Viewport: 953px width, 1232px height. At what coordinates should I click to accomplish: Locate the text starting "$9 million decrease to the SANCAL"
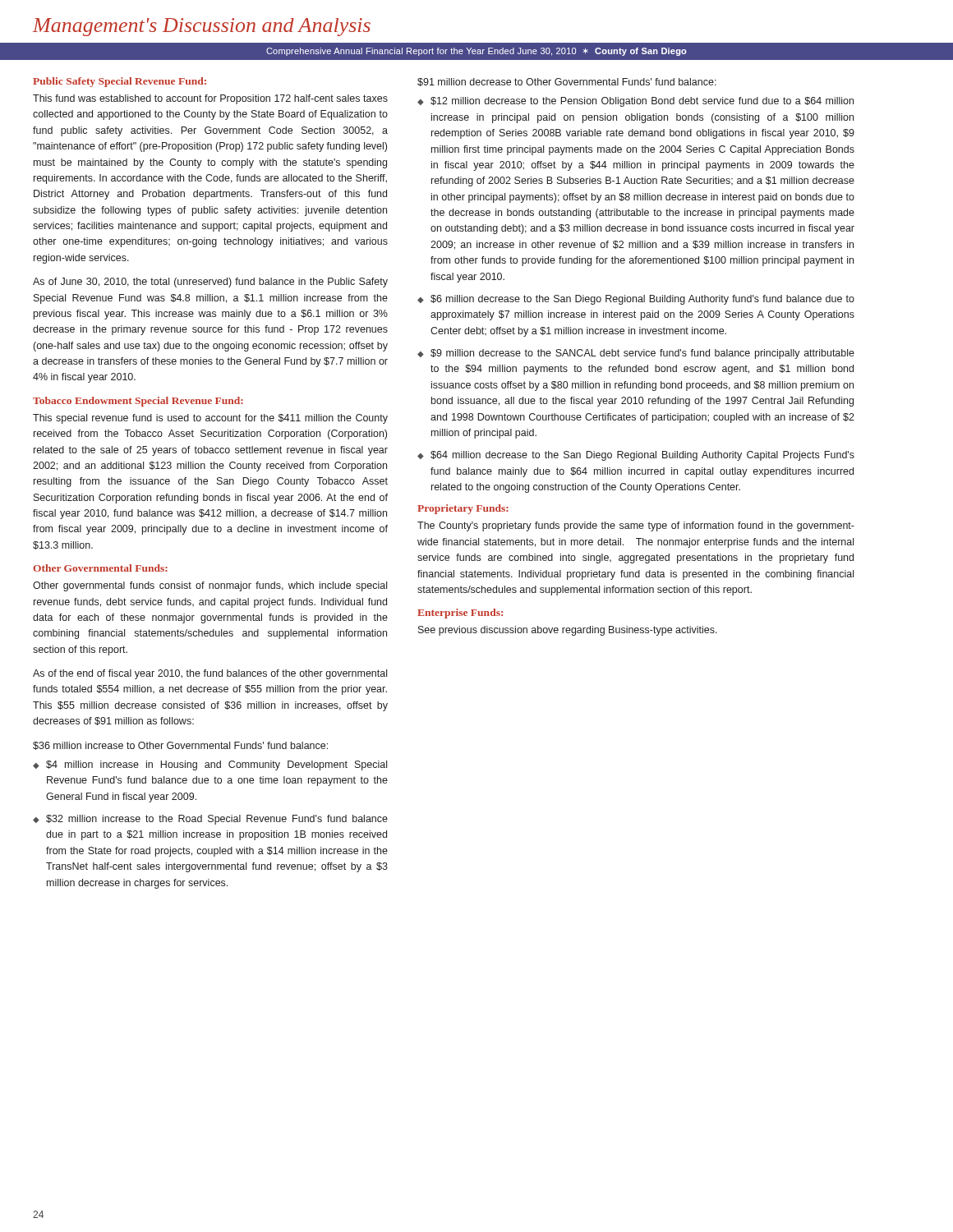pyautogui.click(x=642, y=393)
